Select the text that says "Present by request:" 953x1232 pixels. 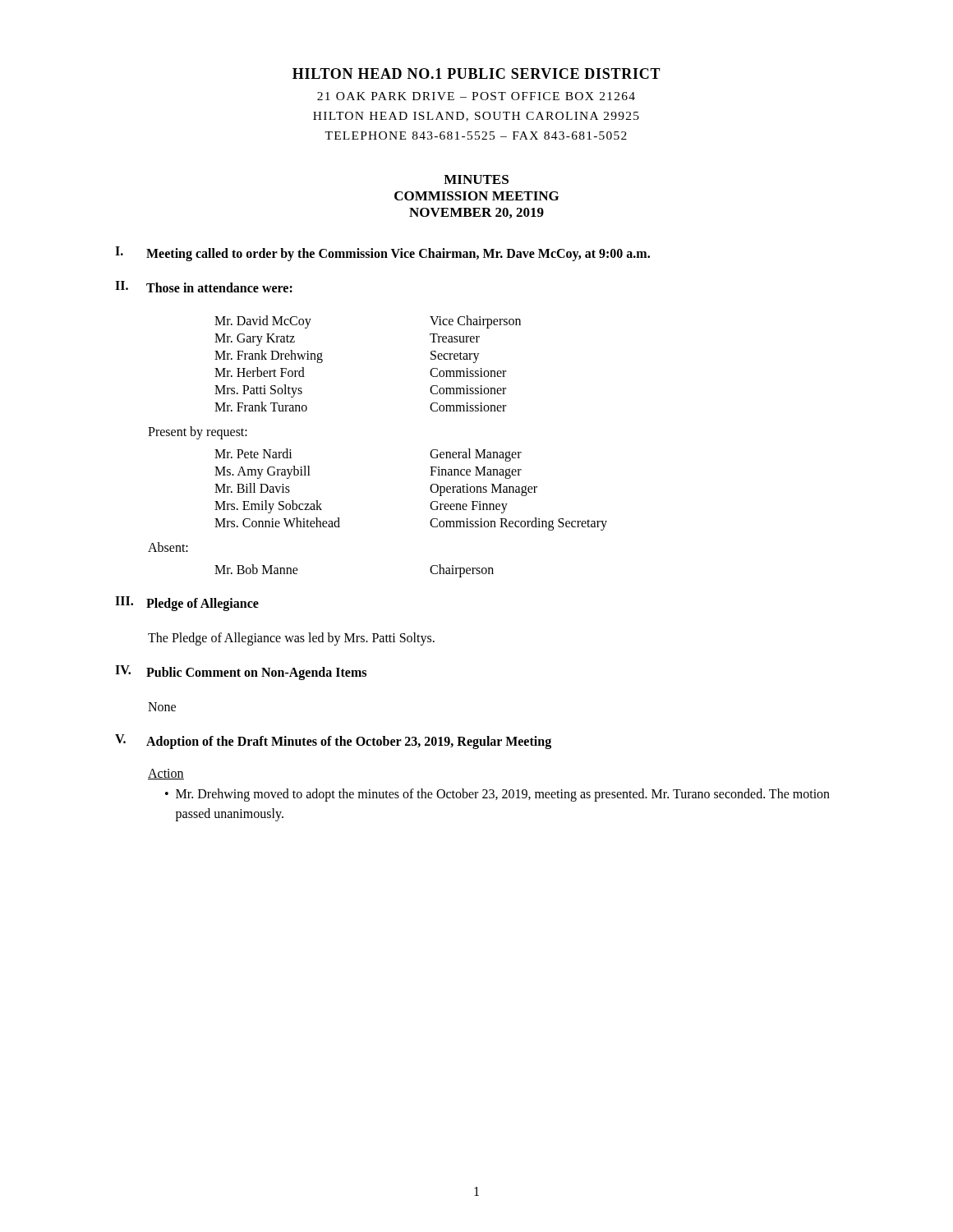(198, 432)
